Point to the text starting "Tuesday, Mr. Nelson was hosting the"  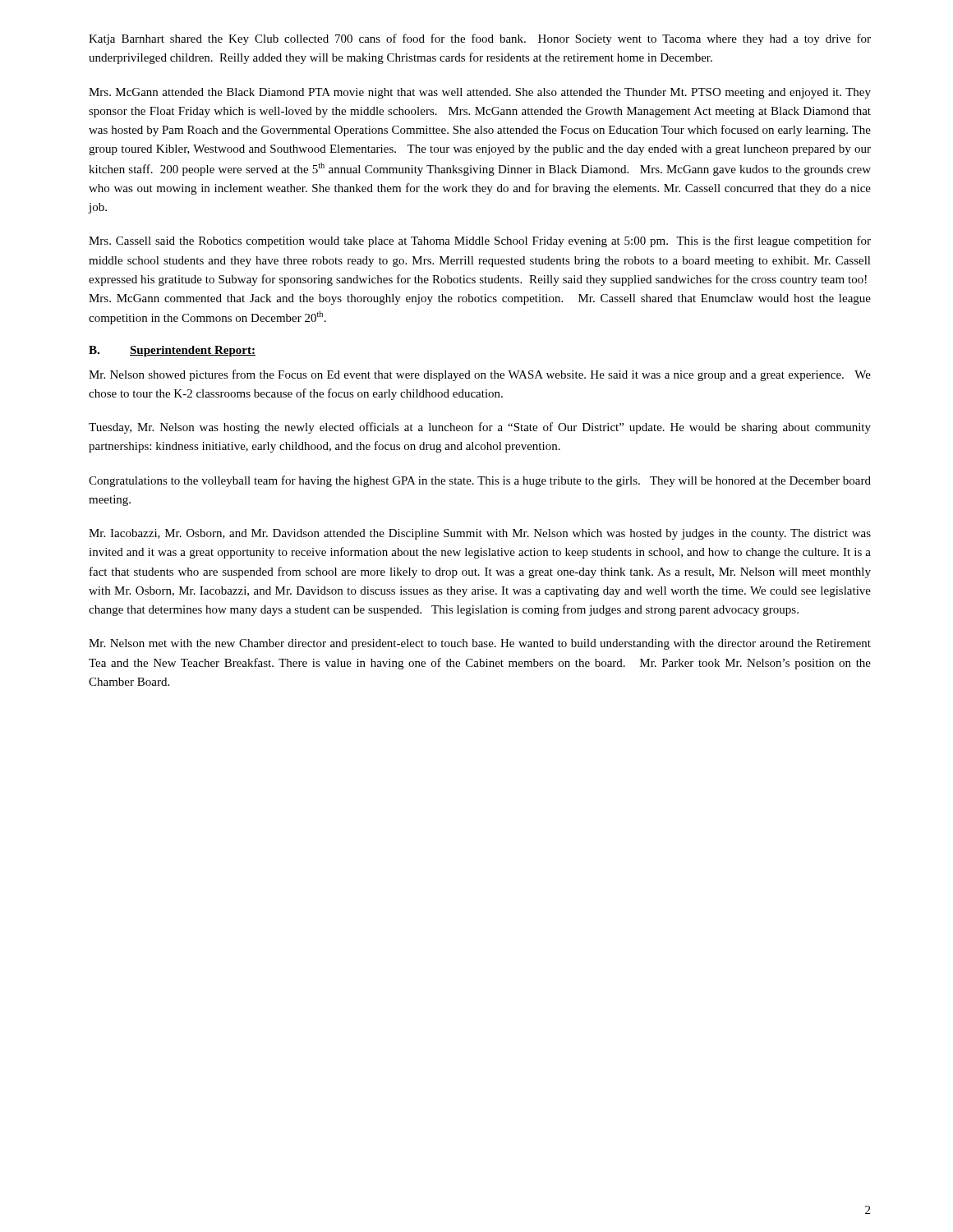[x=480, y=437]
